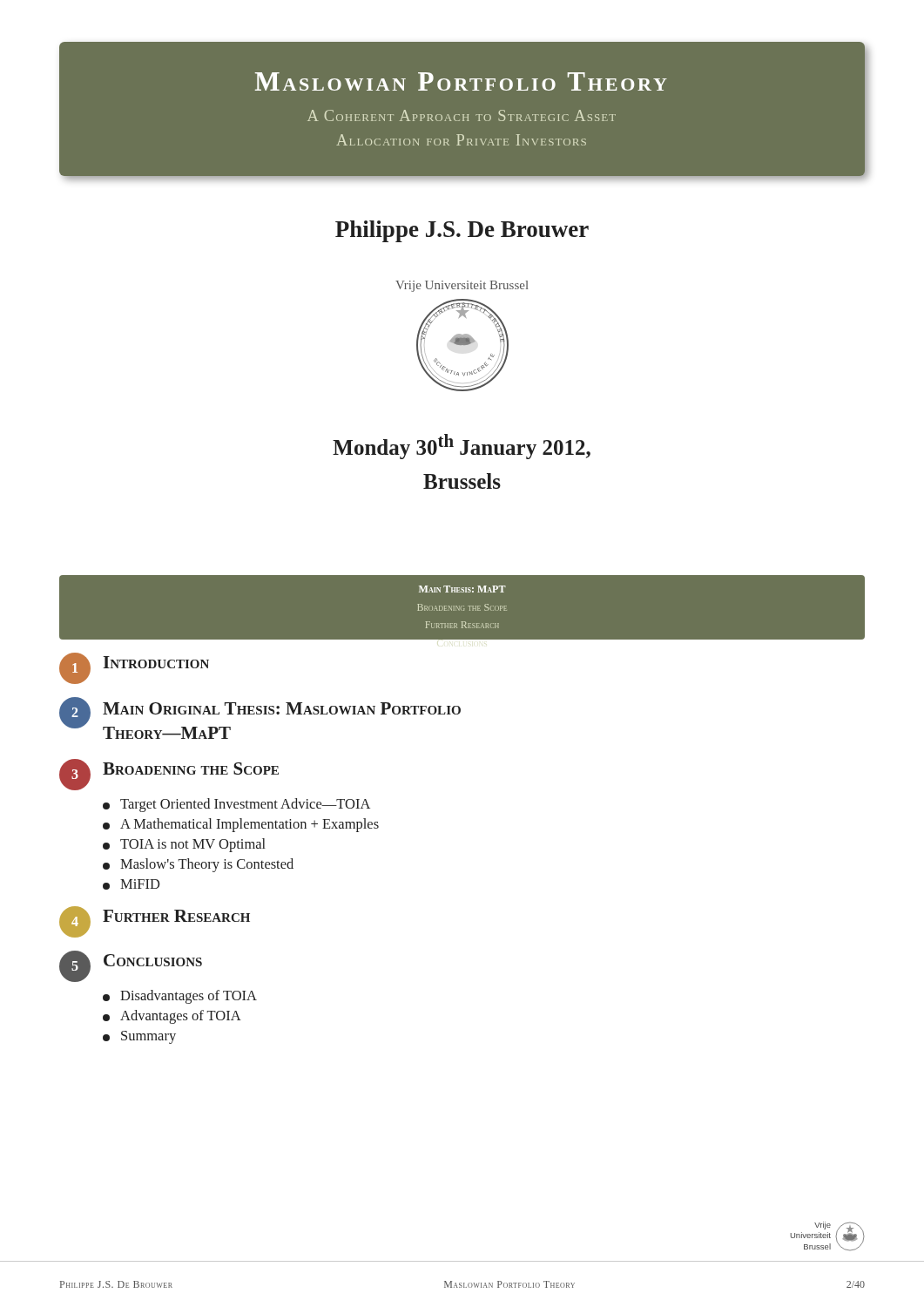The height and width of the screenshot is (1307, 924).
Task: Locate the region starting "A Mathematical Implementation + Examples"
Action: (x=241, y=824)
